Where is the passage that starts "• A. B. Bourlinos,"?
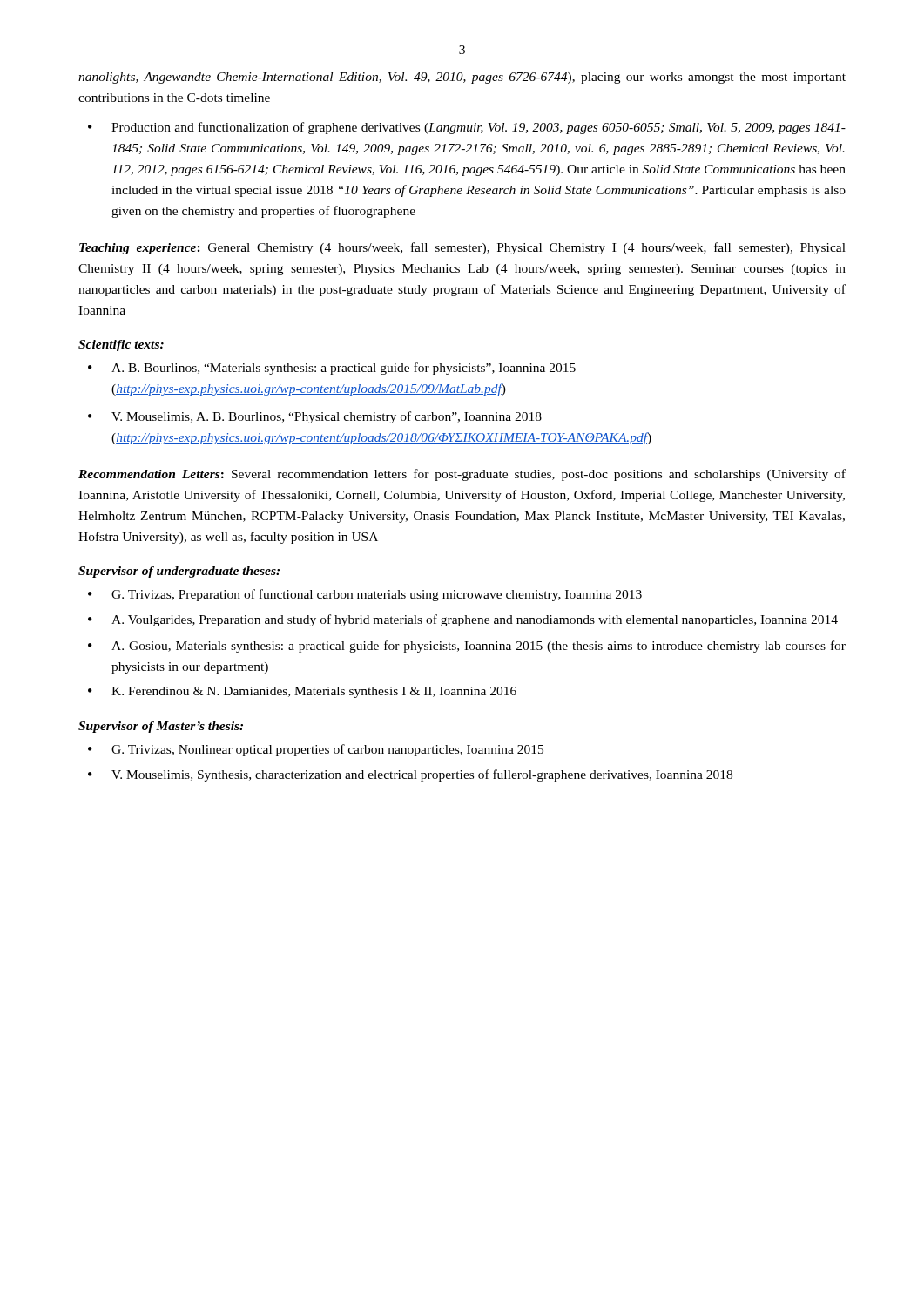This screenshot has width=924, height=1307. coord(462,378)
